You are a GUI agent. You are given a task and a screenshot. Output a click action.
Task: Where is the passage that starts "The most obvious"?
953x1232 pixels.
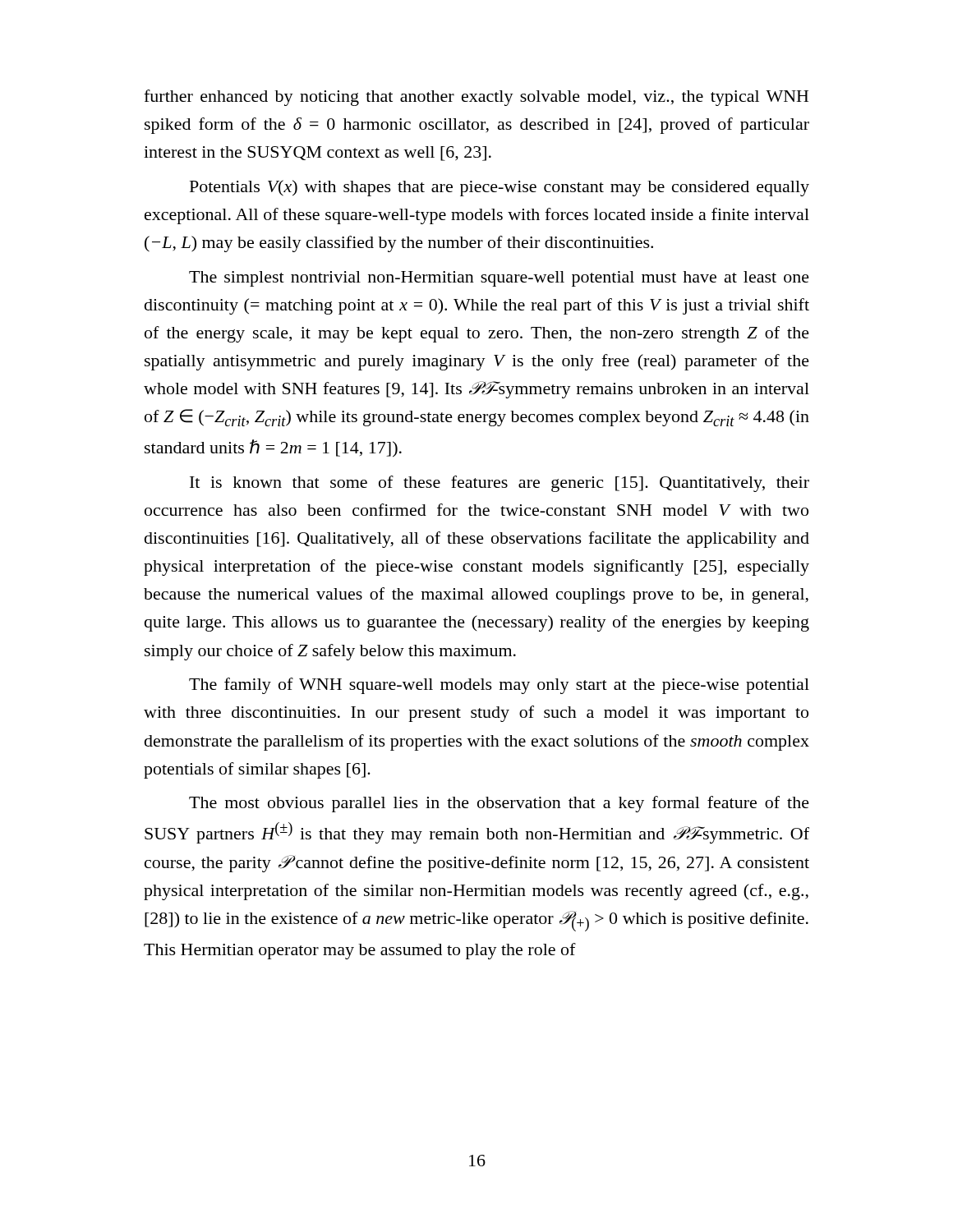[x=476, y=876]
